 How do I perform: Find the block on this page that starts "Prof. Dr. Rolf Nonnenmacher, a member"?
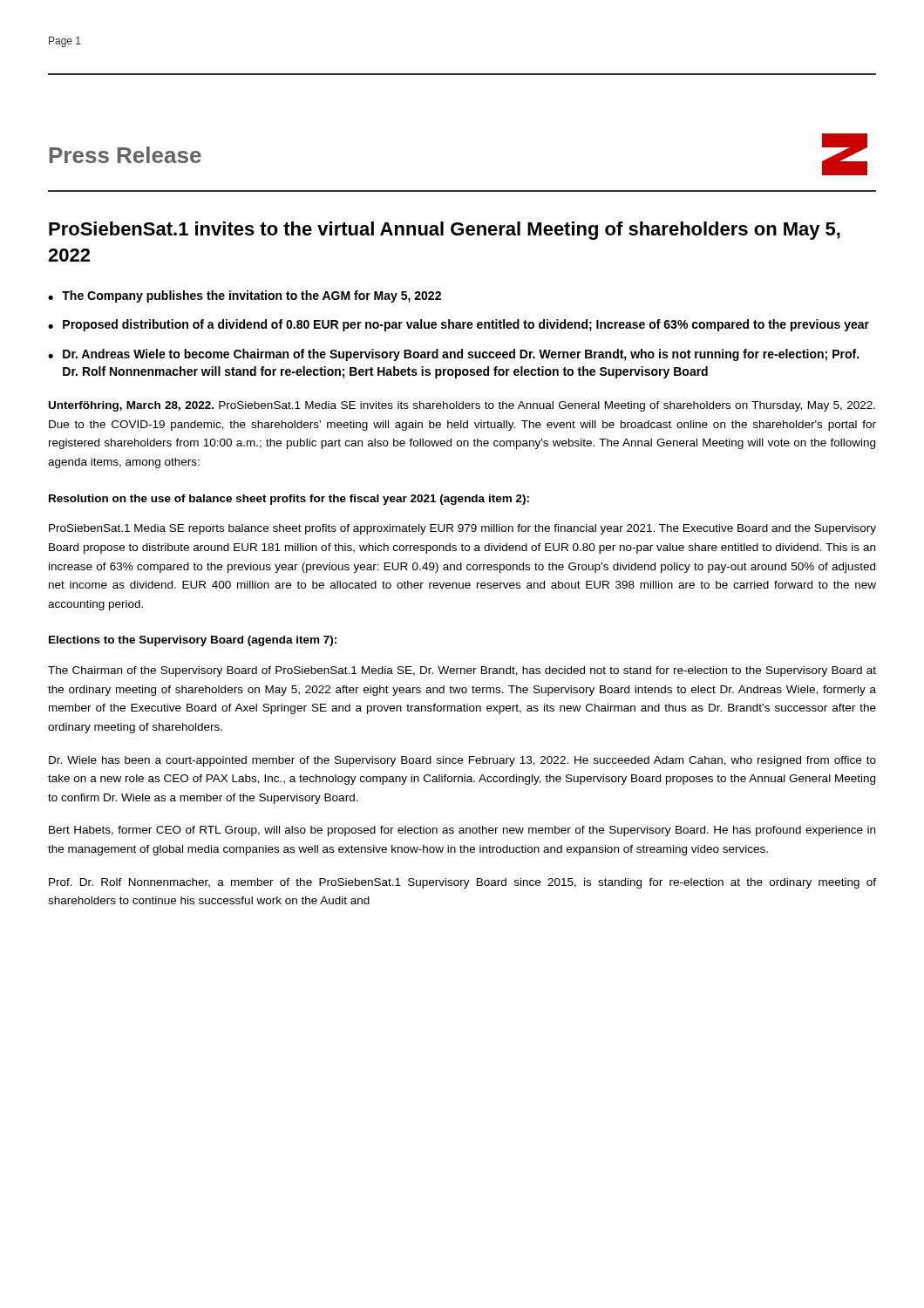[462, 891]
